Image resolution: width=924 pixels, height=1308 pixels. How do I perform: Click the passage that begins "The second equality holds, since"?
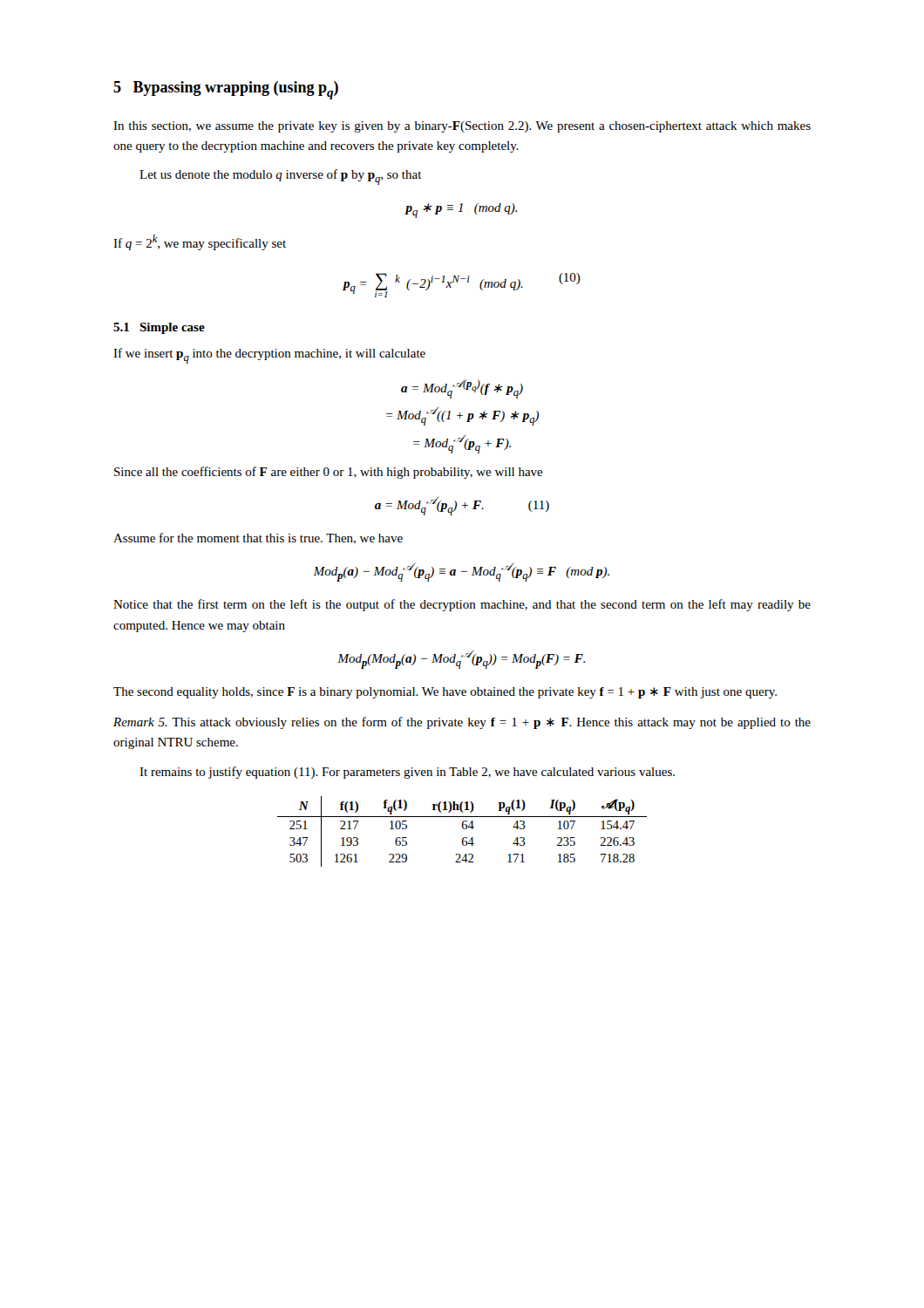click(x=462, y=692)
